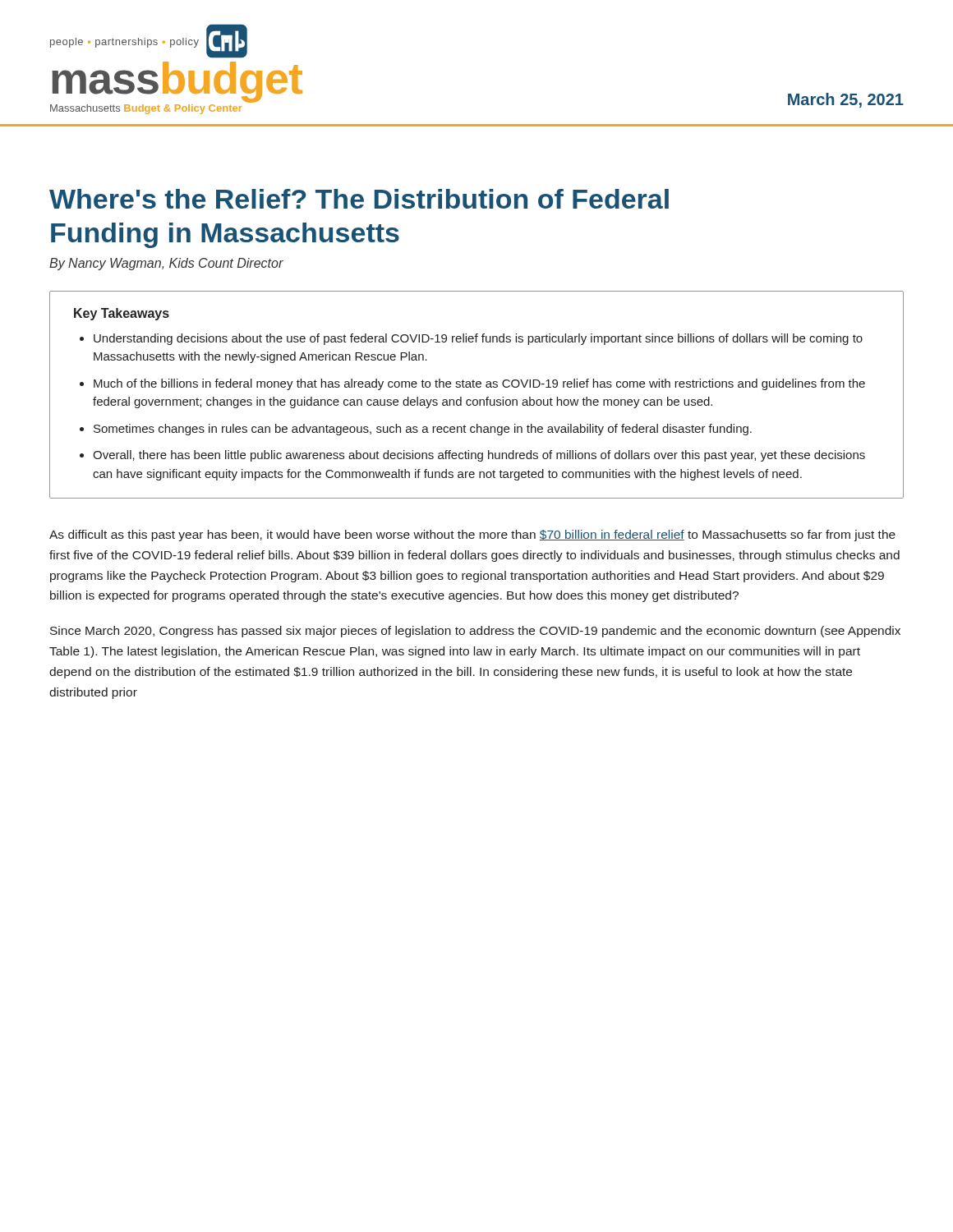The width and height of the screenshot is (953, 1232).
Task: Click the passage that begins "Understanding decisions about the use of past federal"
Action: point(478,347)
